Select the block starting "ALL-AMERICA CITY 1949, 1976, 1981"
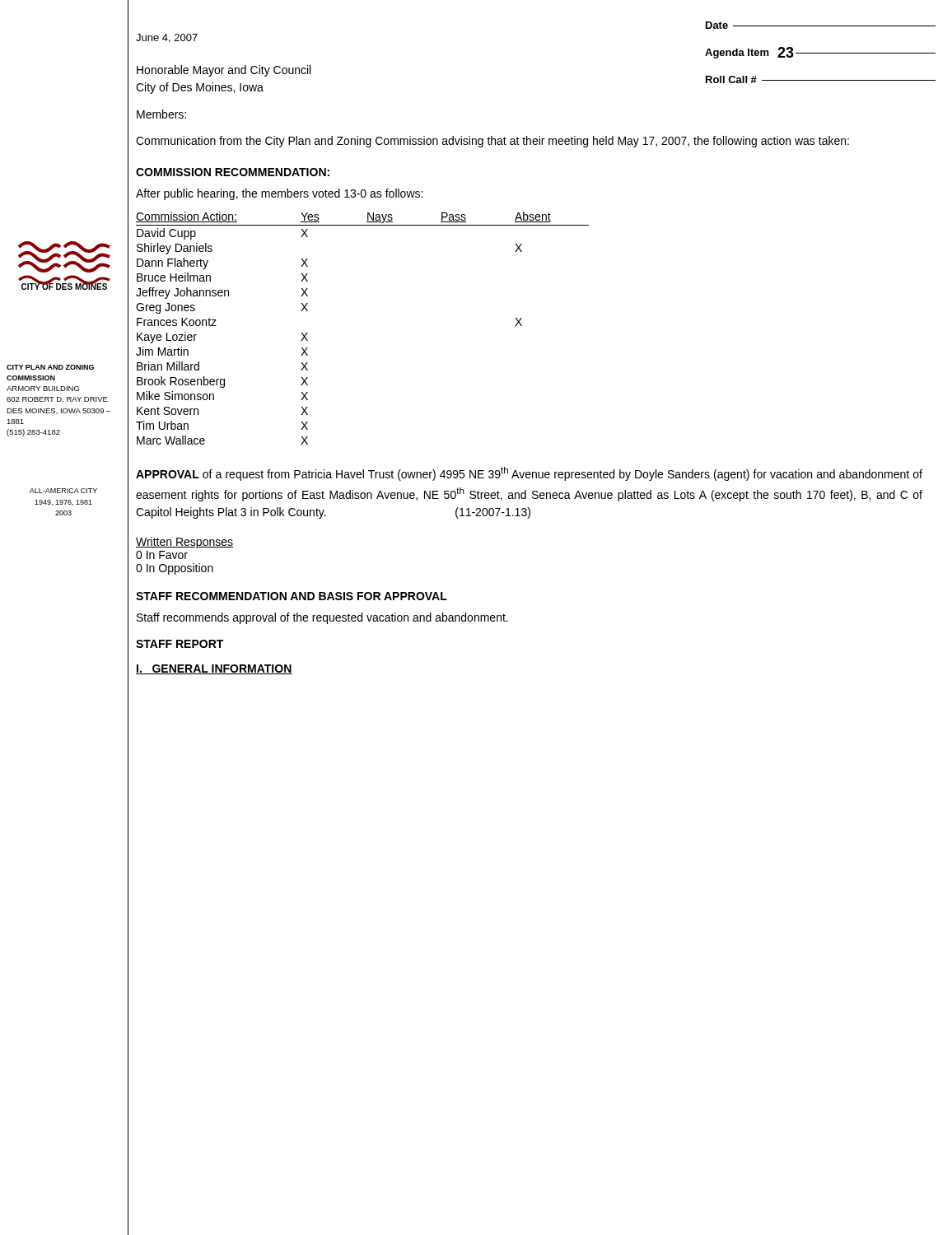This screenshot has width=952, height=1235. click(63, 502)
